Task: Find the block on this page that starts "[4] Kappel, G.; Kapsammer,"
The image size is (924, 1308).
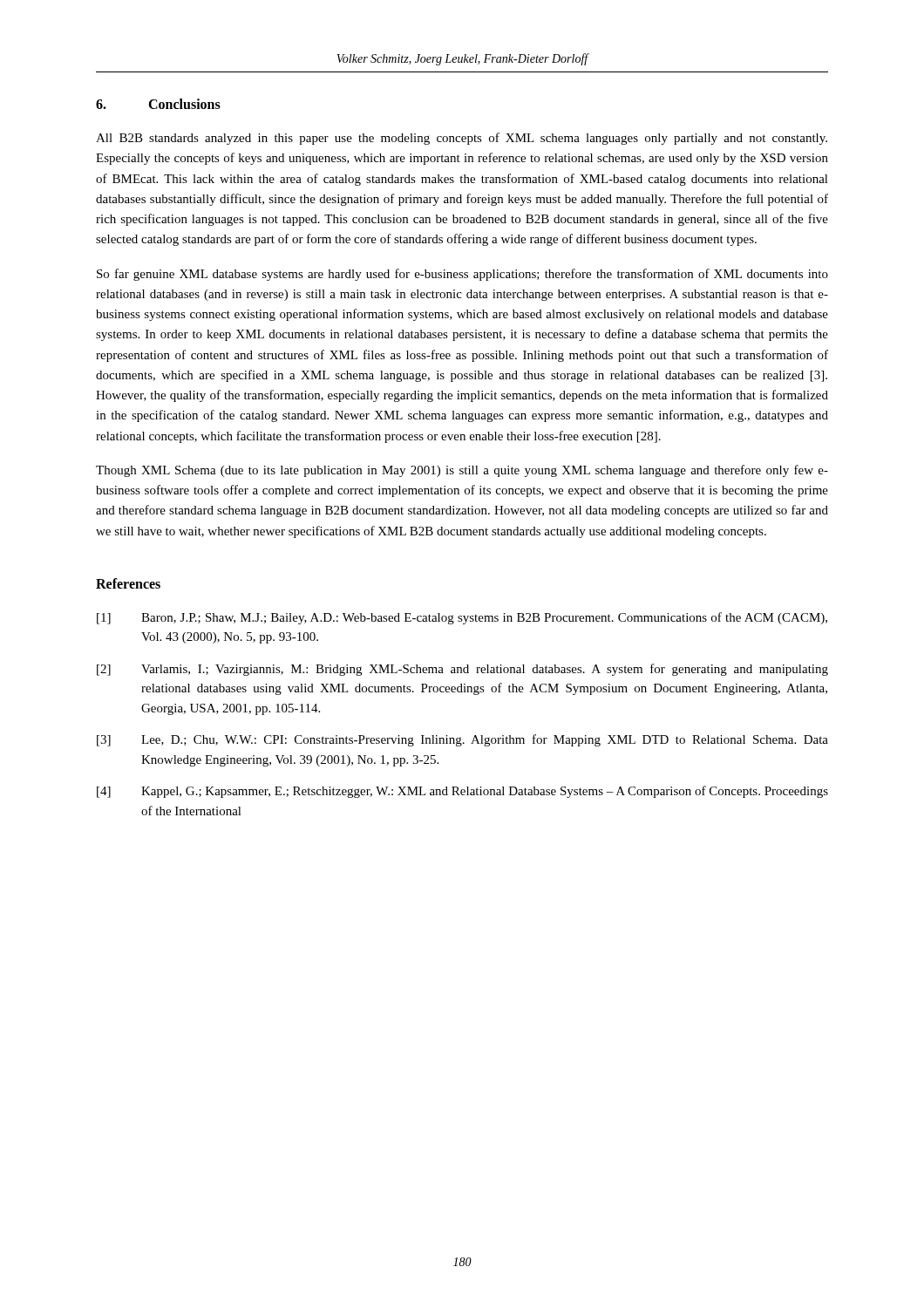Action: [x=462, y=801]
